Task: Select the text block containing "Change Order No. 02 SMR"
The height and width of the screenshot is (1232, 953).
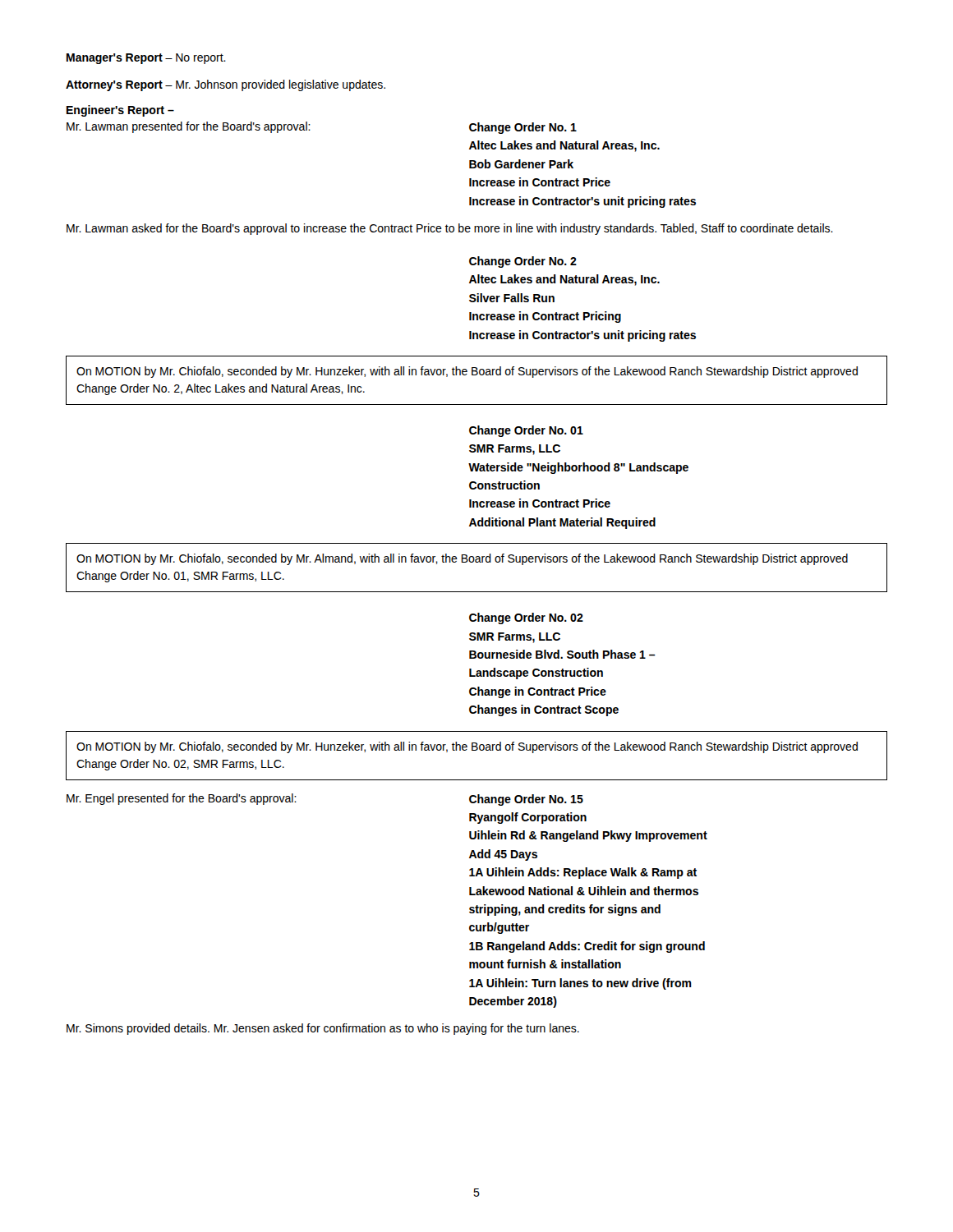Action: click(x=562, y=664)
